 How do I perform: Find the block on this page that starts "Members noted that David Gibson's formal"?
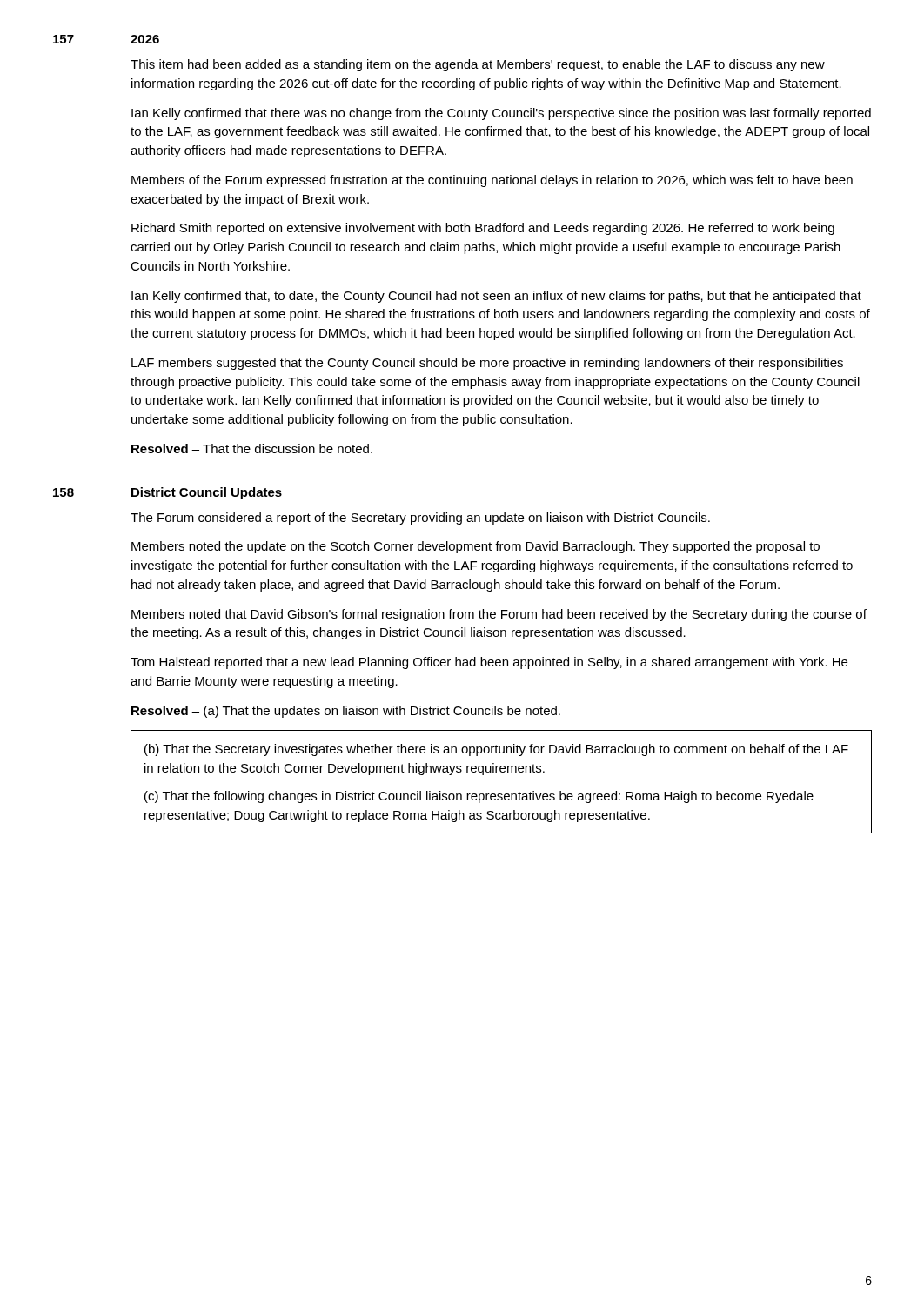click(498, 623)
